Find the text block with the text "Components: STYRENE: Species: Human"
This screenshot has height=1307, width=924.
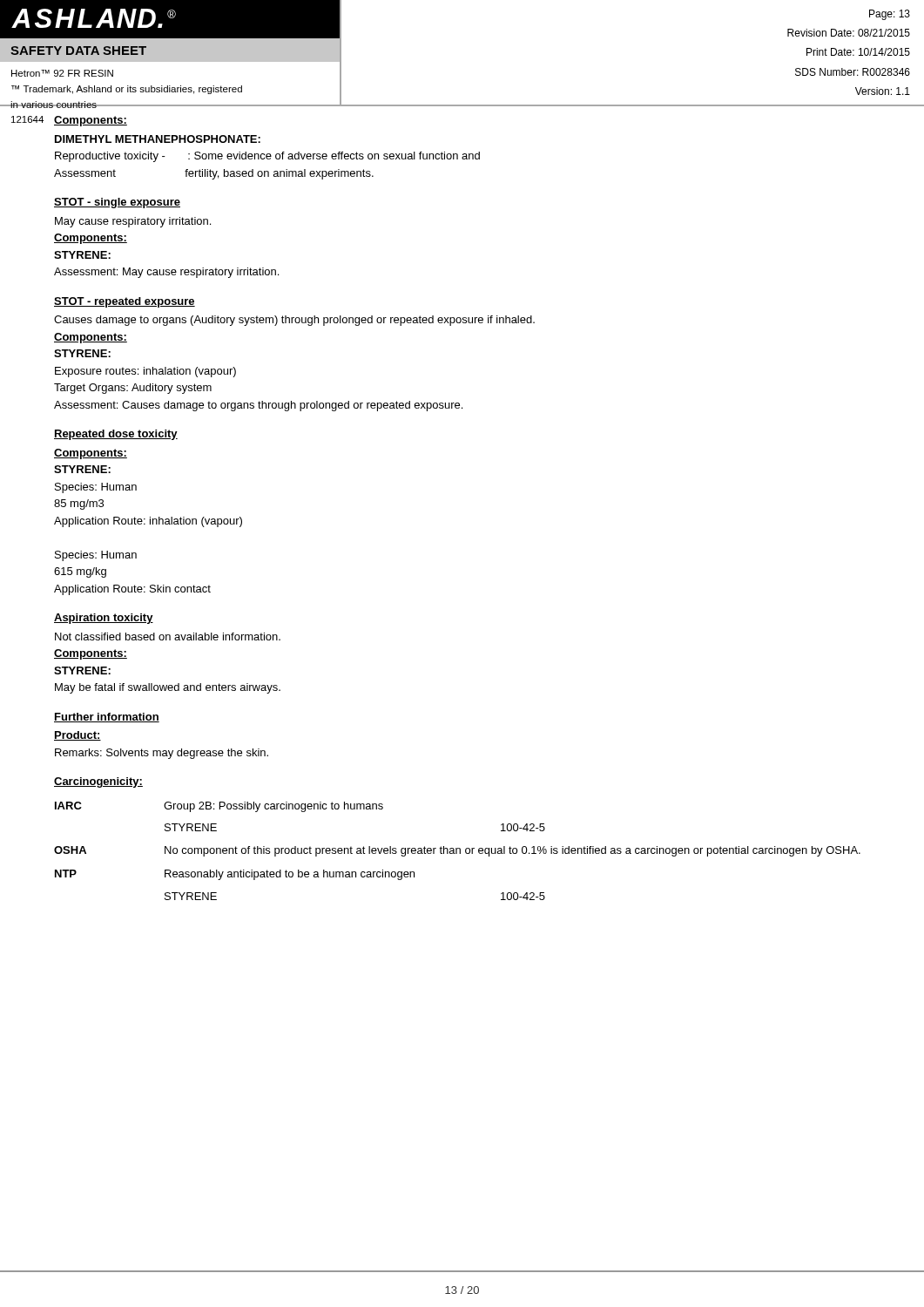pyautogui.click(x=148, y=520)
